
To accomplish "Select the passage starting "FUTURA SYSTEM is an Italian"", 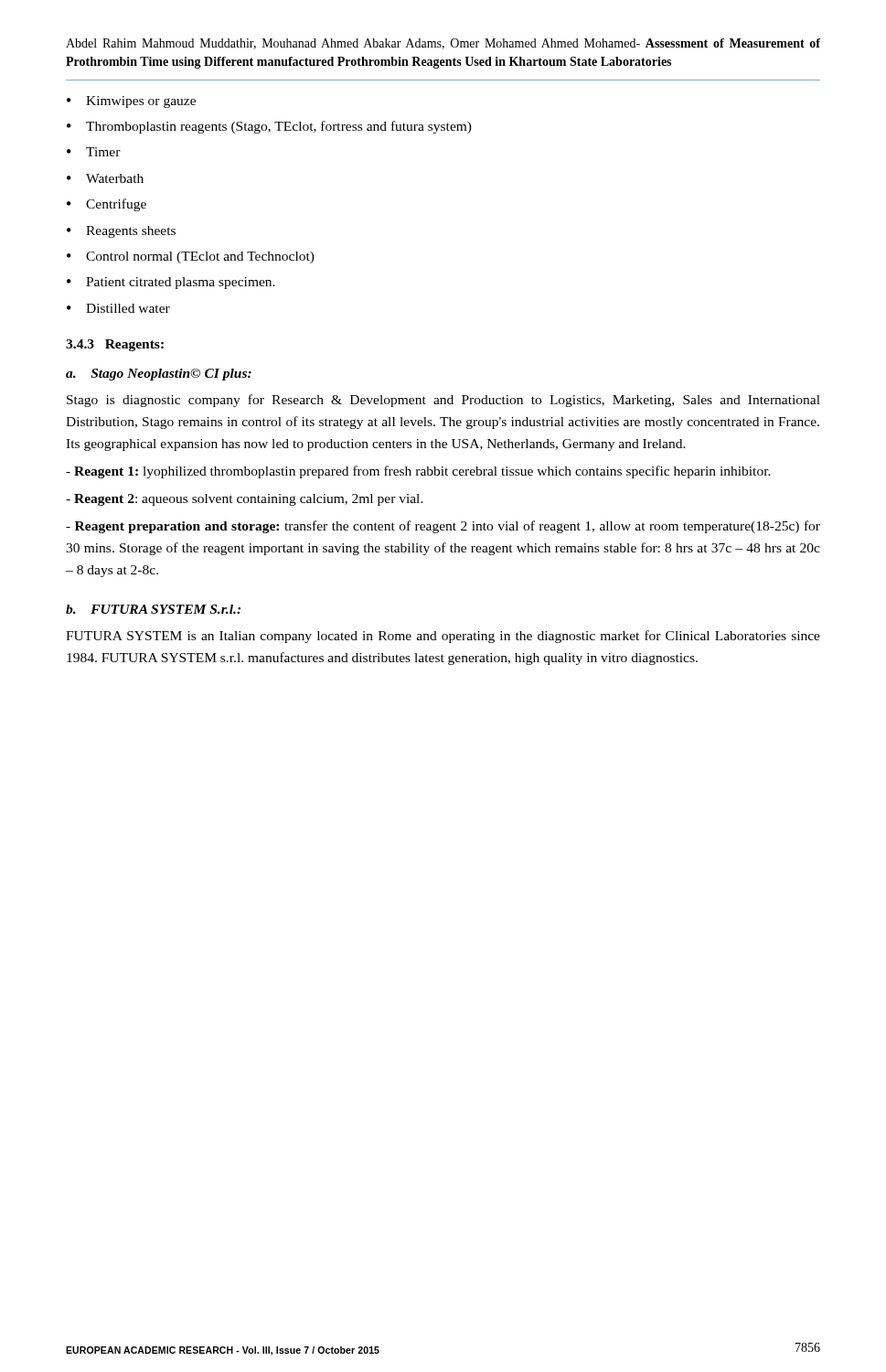I will [443, 646].
